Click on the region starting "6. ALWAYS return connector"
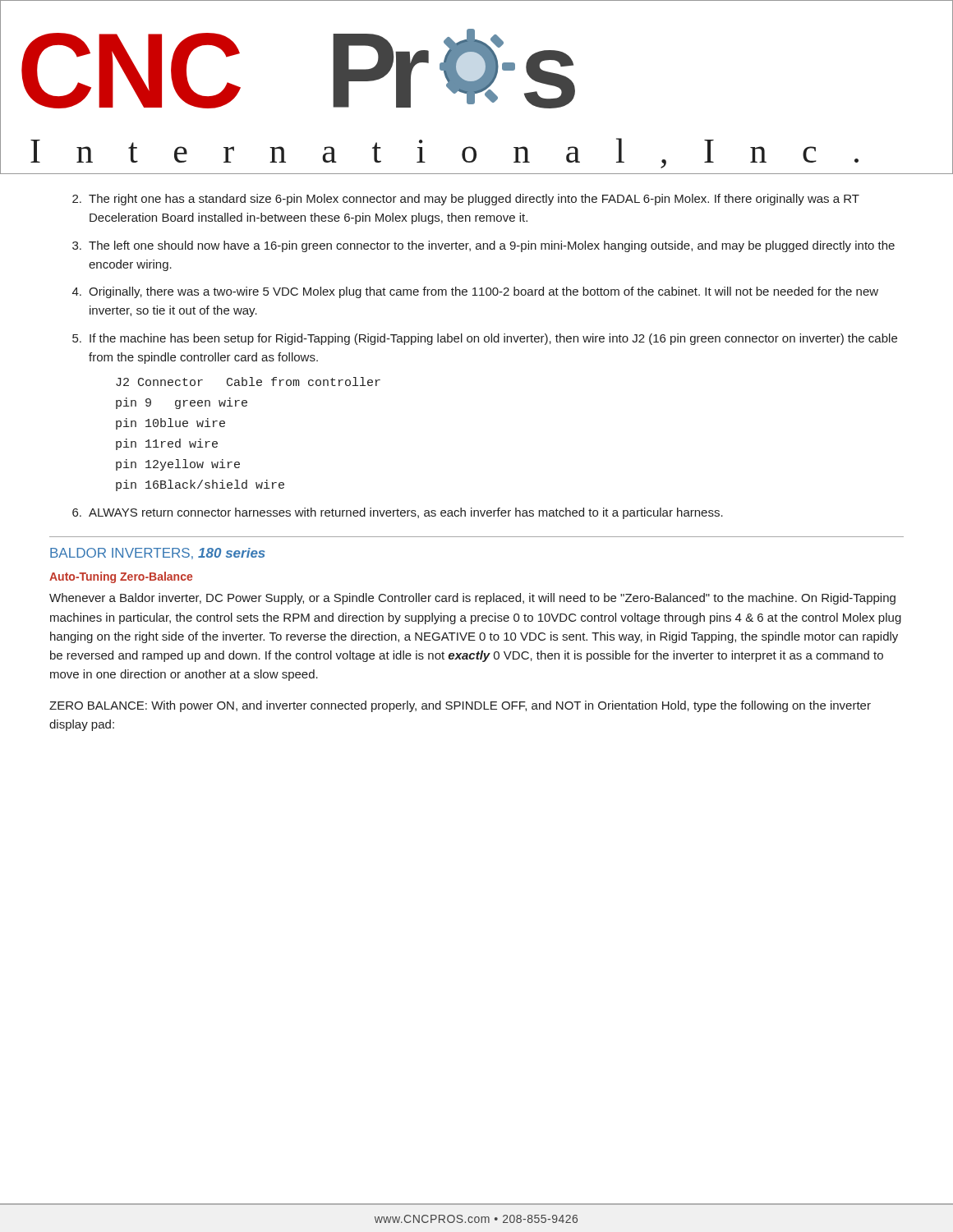The width and height of the screenshot is (953, 1232). (x=476, y=512)
